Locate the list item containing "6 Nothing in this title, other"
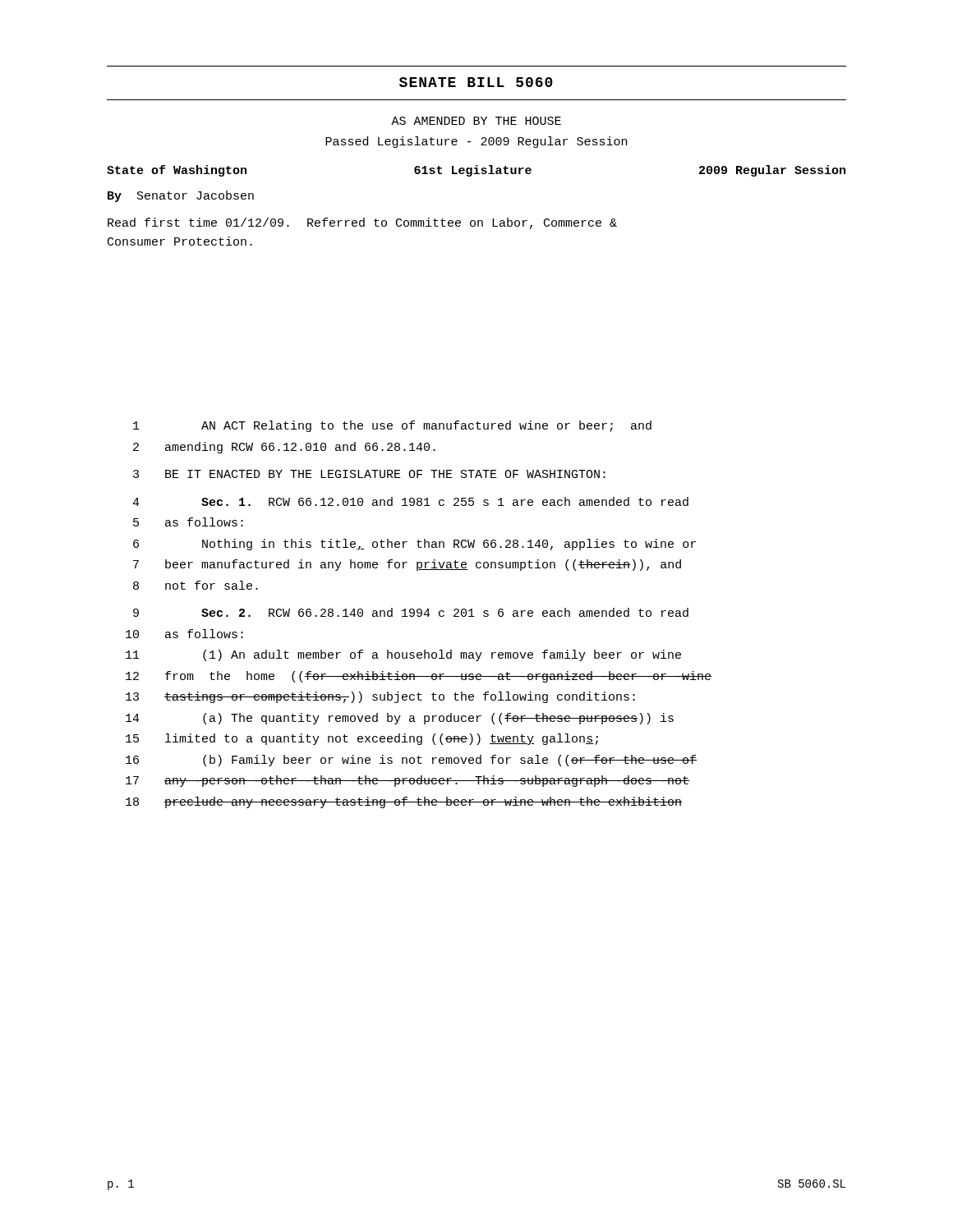Screen dimensions: 1232x953 [476, 545]
